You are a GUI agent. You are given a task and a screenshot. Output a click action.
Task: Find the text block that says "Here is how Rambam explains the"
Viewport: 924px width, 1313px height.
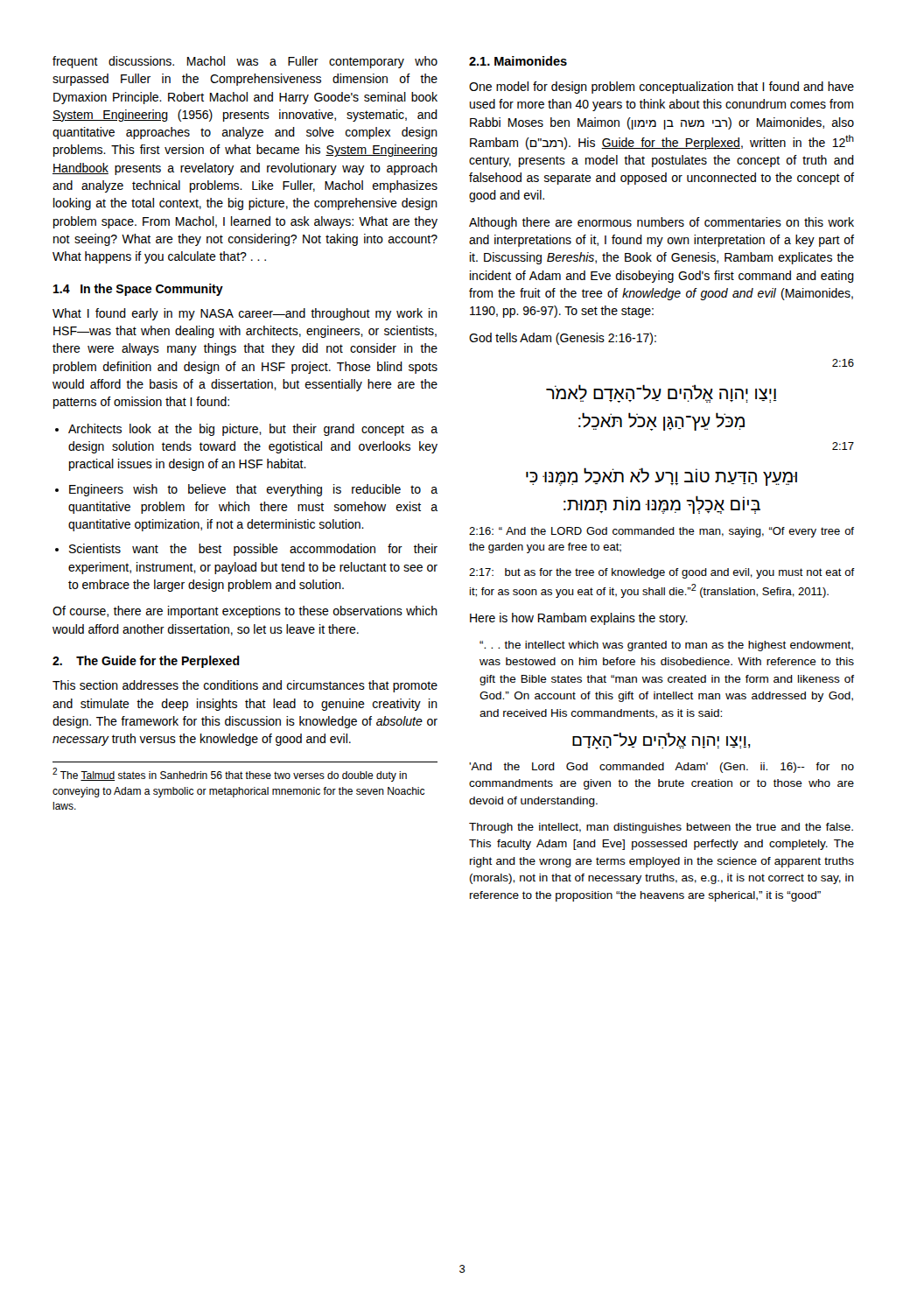click(661, 618)
